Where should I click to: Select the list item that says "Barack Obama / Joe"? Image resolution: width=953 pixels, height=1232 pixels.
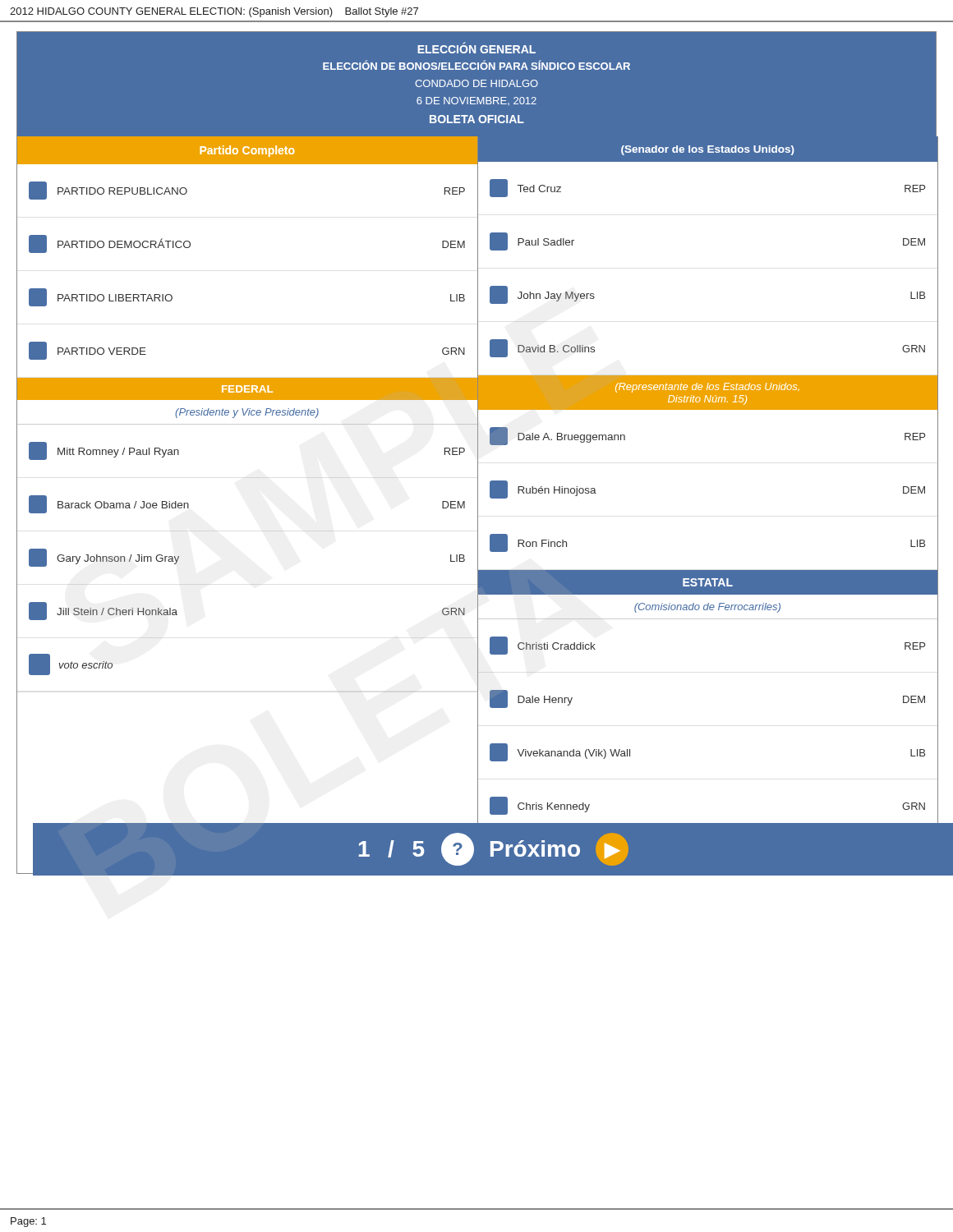(x=106, y=503)
